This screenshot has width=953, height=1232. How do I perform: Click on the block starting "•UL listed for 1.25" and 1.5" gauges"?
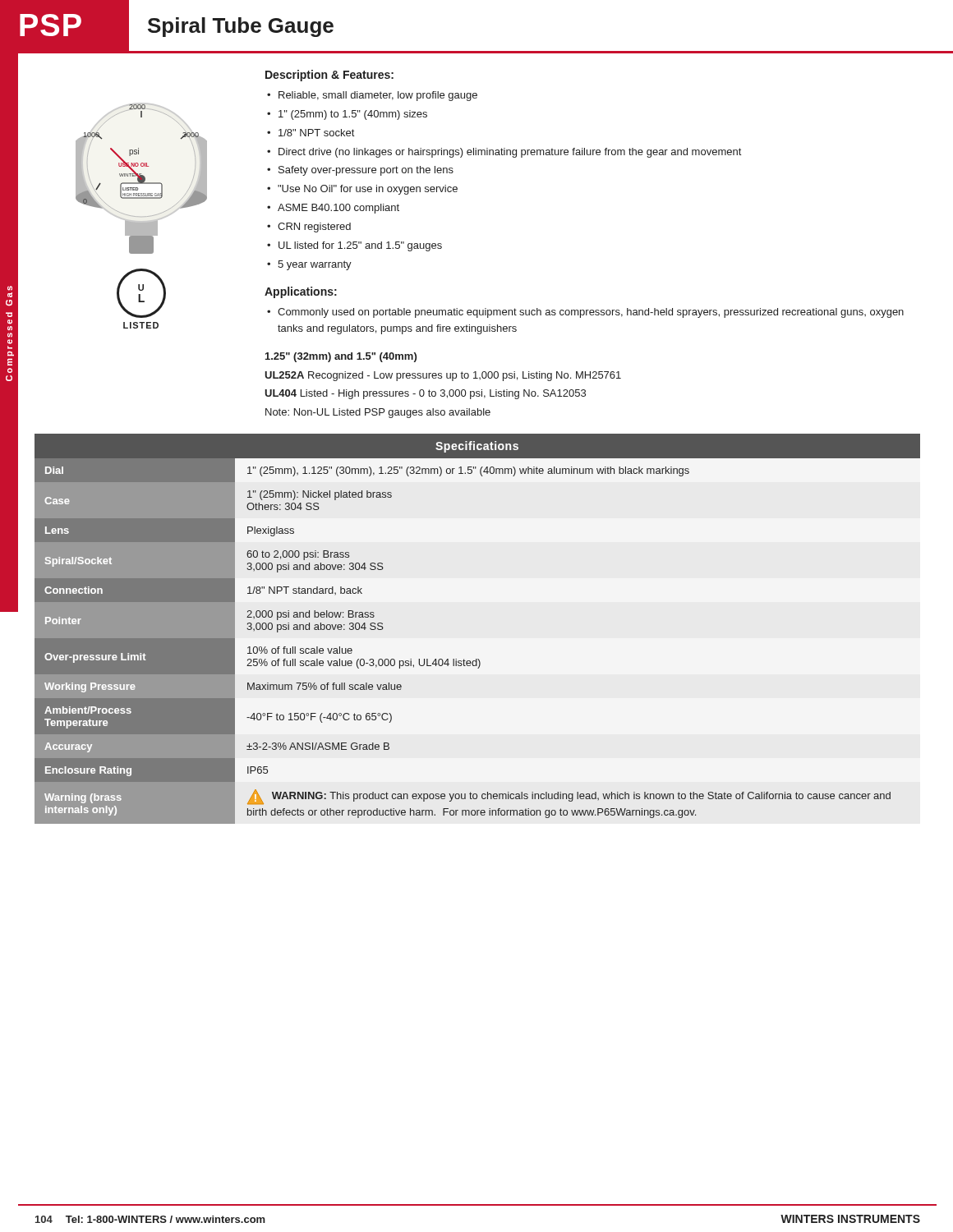point(355,246)
